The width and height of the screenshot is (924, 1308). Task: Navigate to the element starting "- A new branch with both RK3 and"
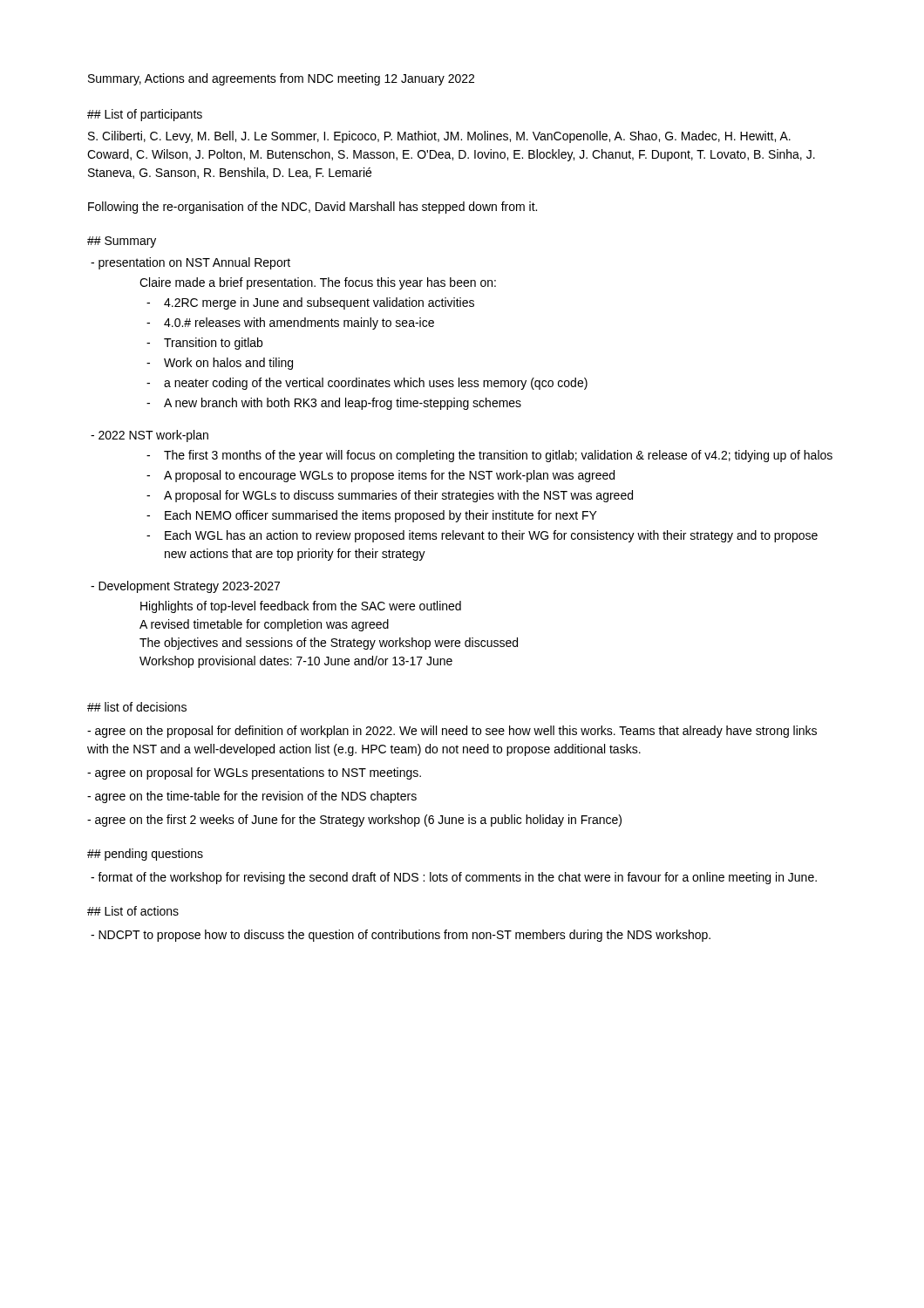point(488,403)
